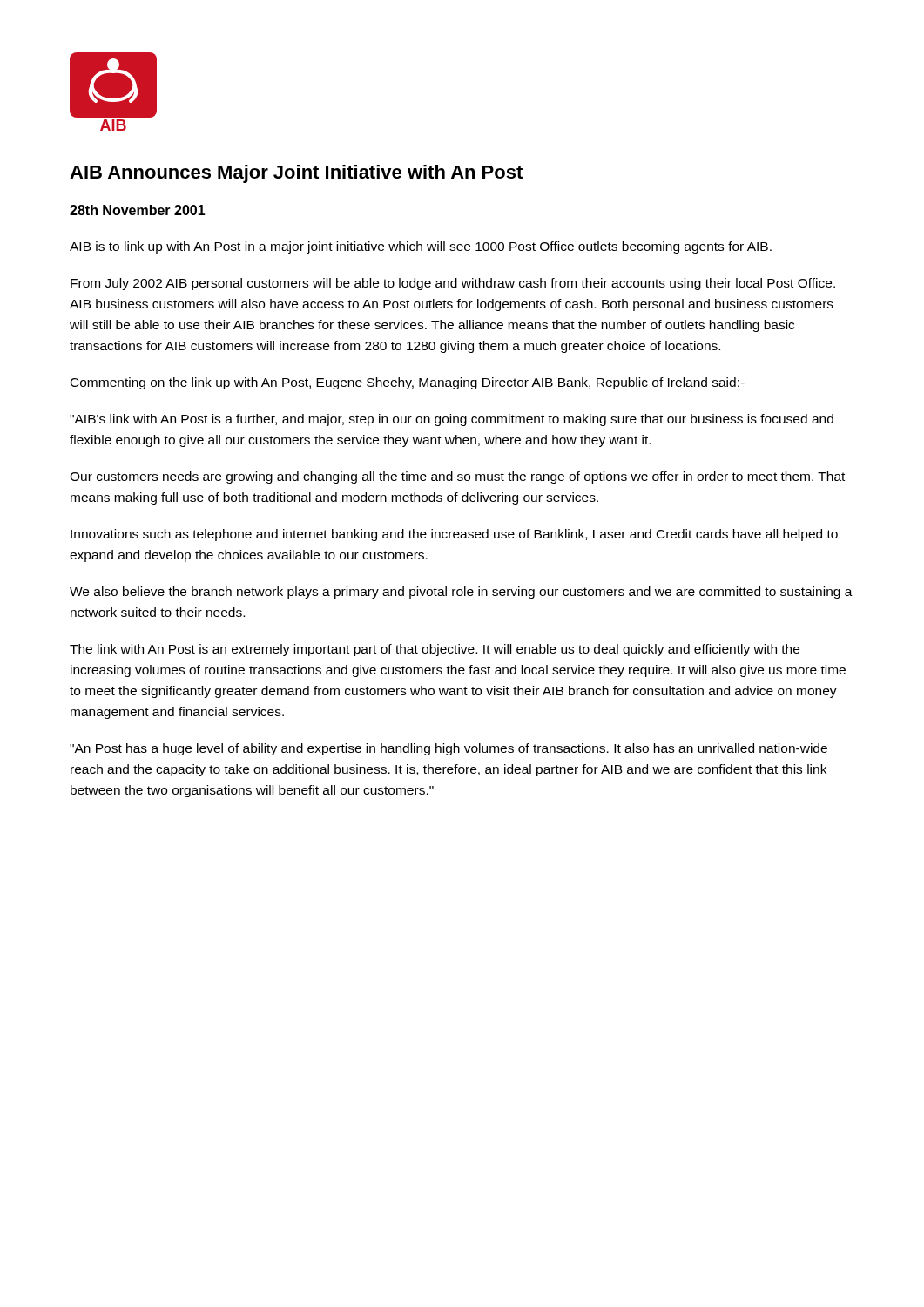This screenshot has height=1307, width=924.
Task: Click on the logo
Action: 462,94
